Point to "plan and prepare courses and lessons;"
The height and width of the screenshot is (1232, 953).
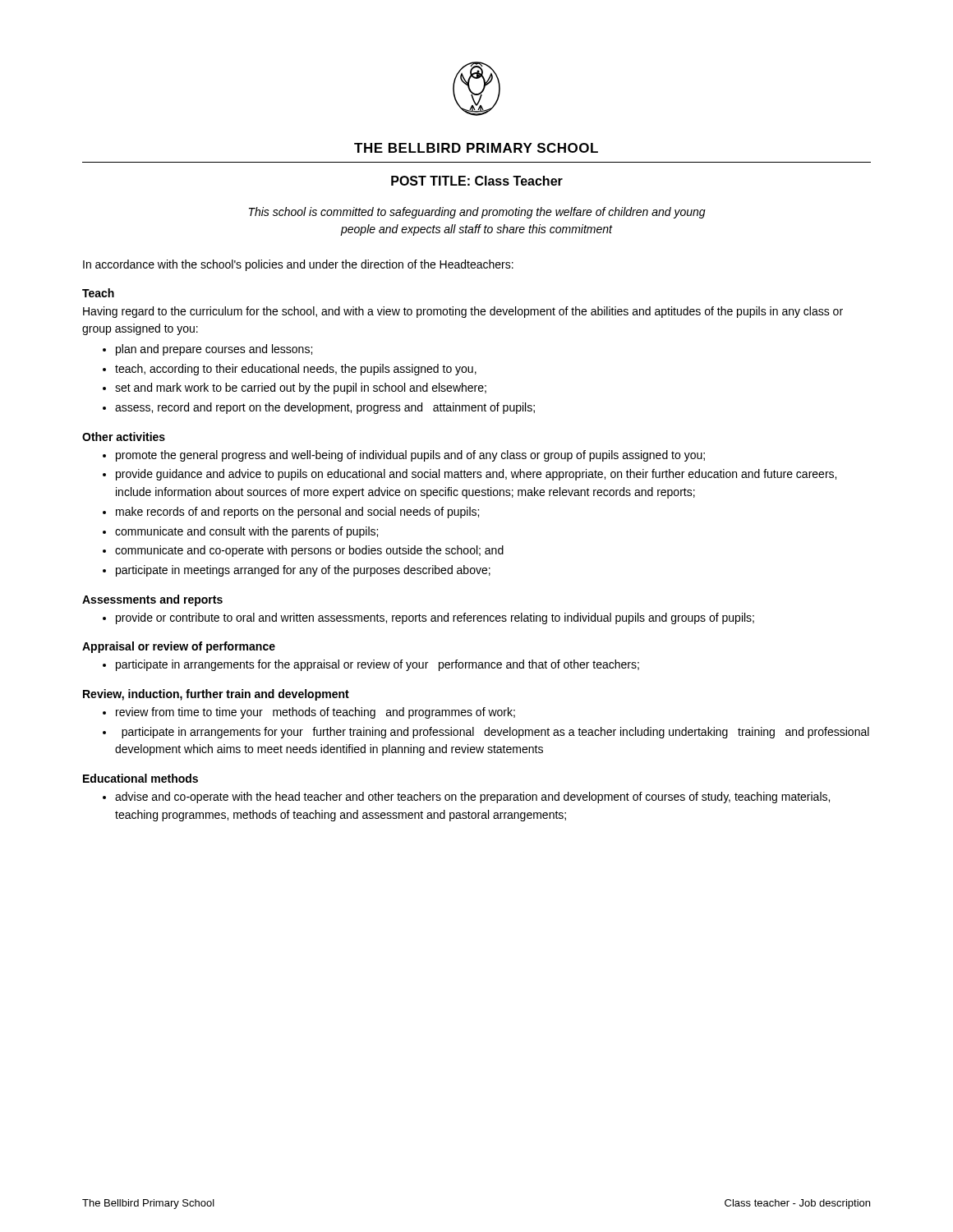point(214,349)
